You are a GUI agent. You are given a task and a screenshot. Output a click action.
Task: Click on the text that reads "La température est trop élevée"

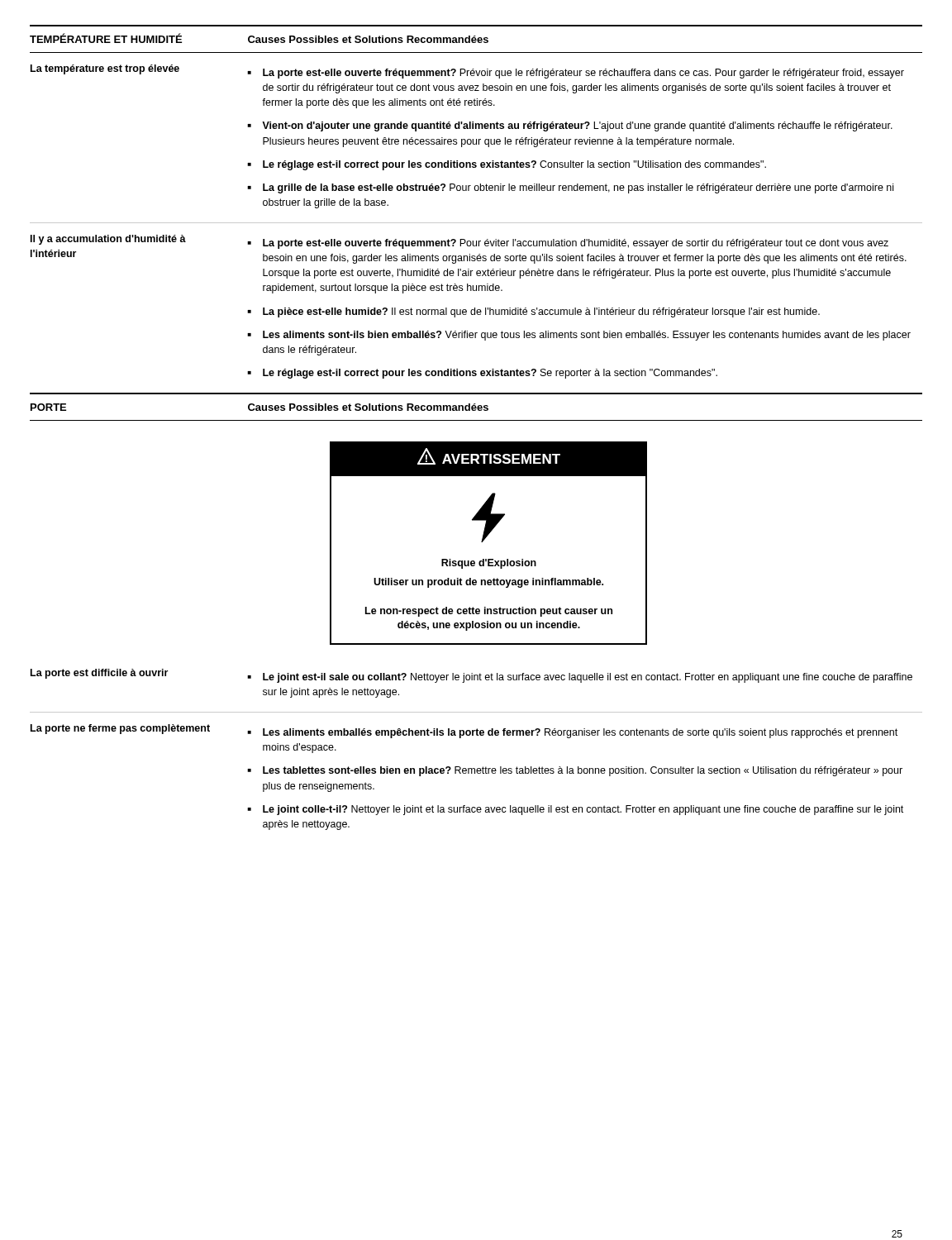click(x=105, y=69)
